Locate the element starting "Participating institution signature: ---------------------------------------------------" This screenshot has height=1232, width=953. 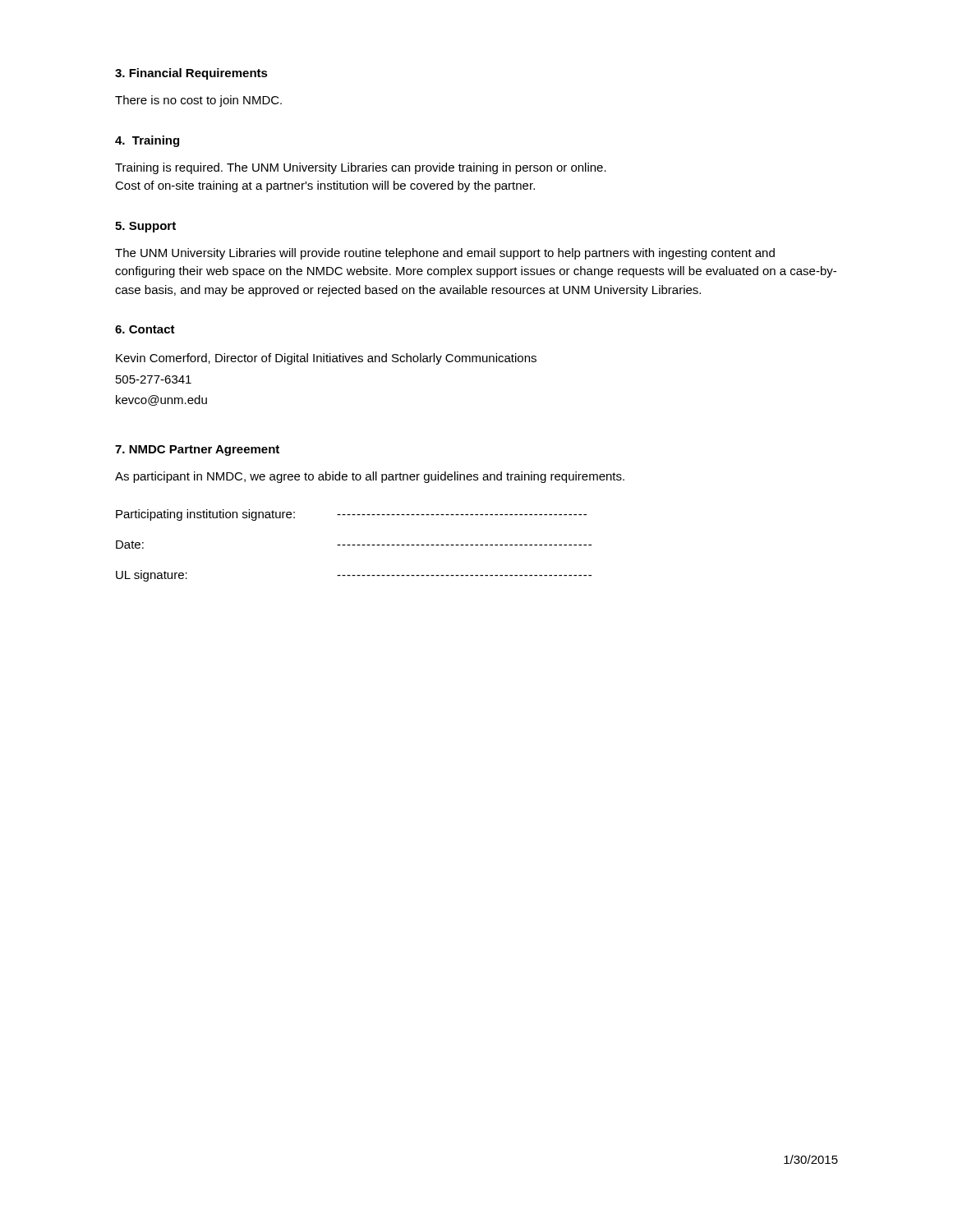[352, 514]
